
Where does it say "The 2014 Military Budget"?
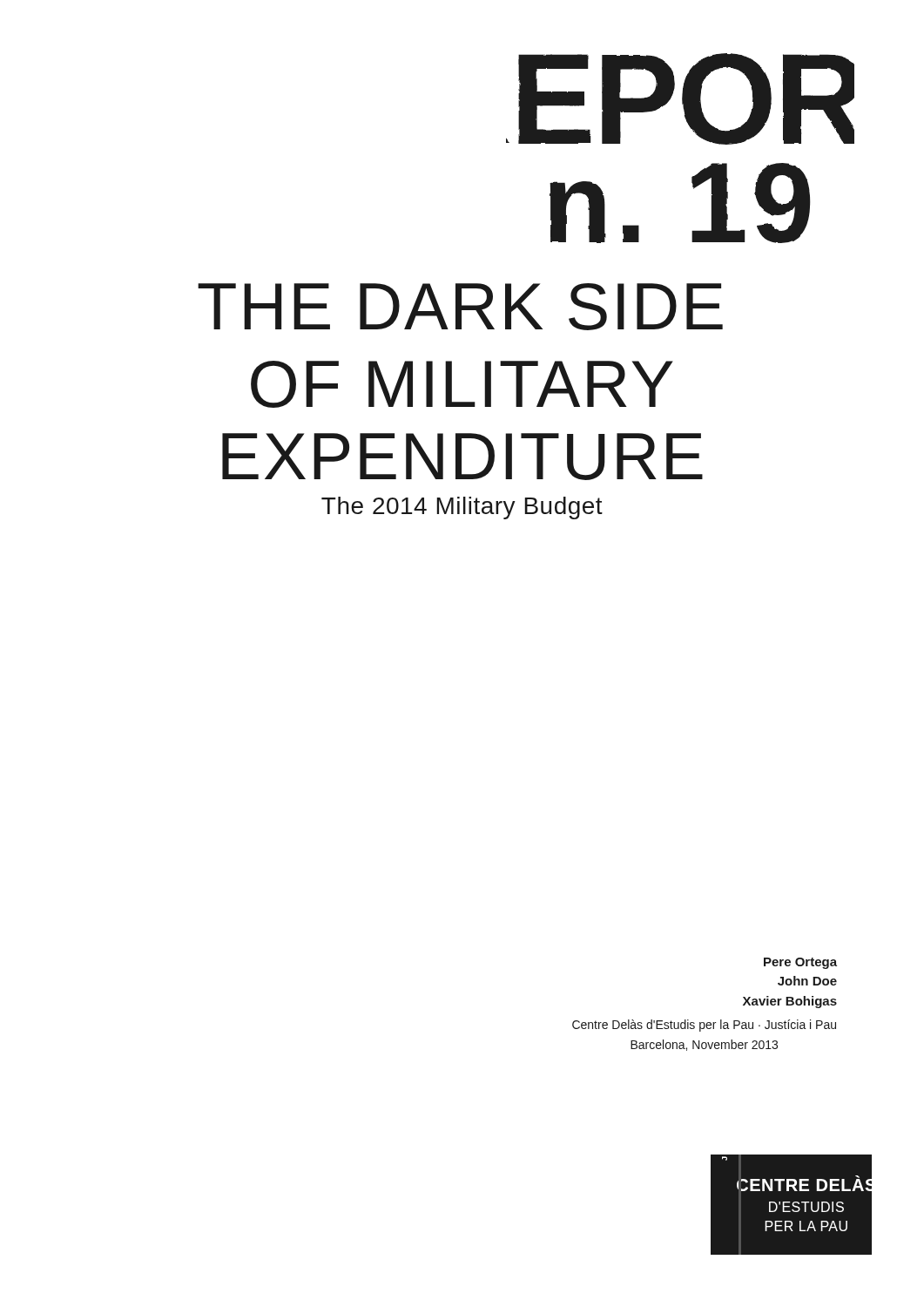462,506
